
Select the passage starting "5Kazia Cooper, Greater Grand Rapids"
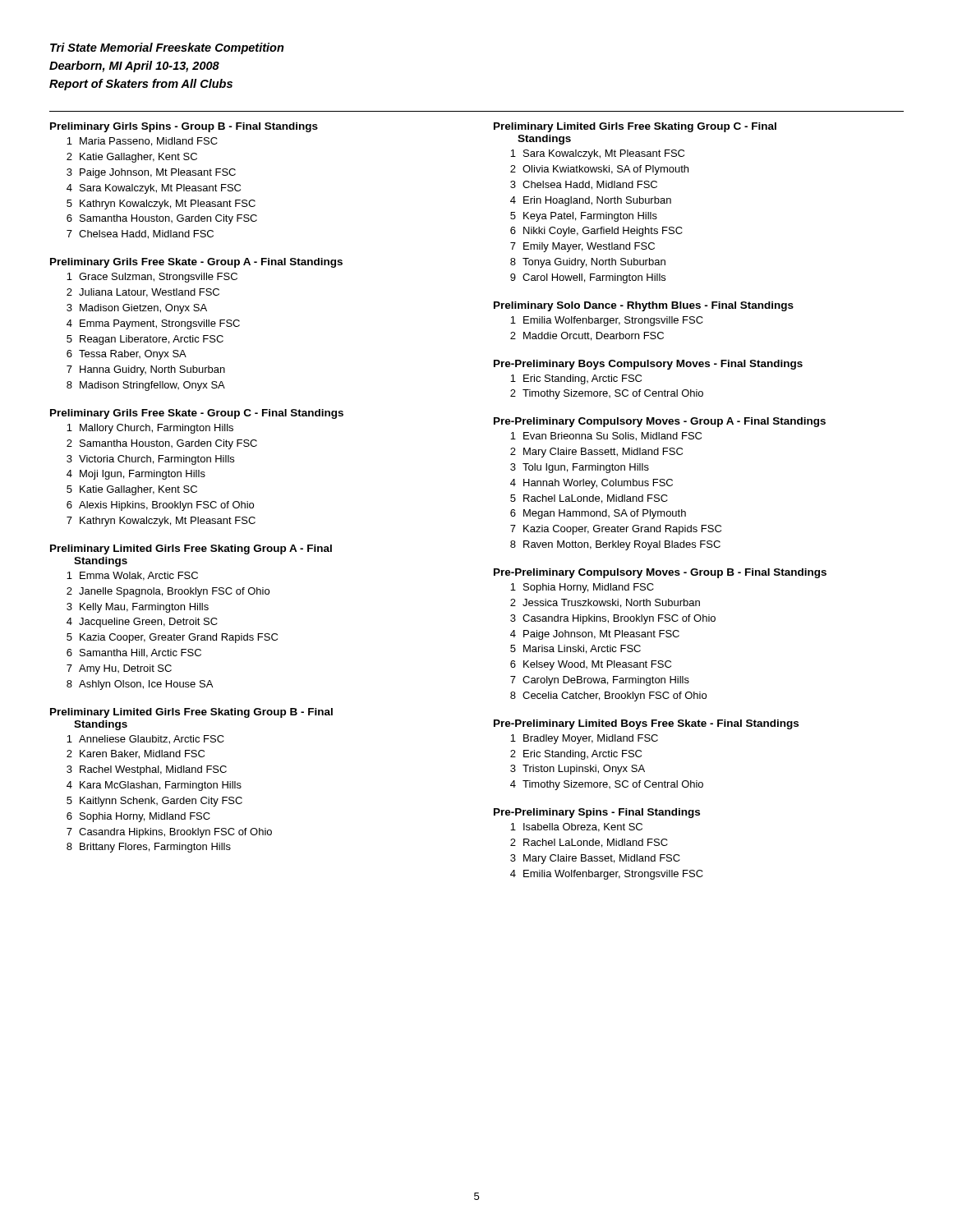pyautogui.click(x=255, y=638)
